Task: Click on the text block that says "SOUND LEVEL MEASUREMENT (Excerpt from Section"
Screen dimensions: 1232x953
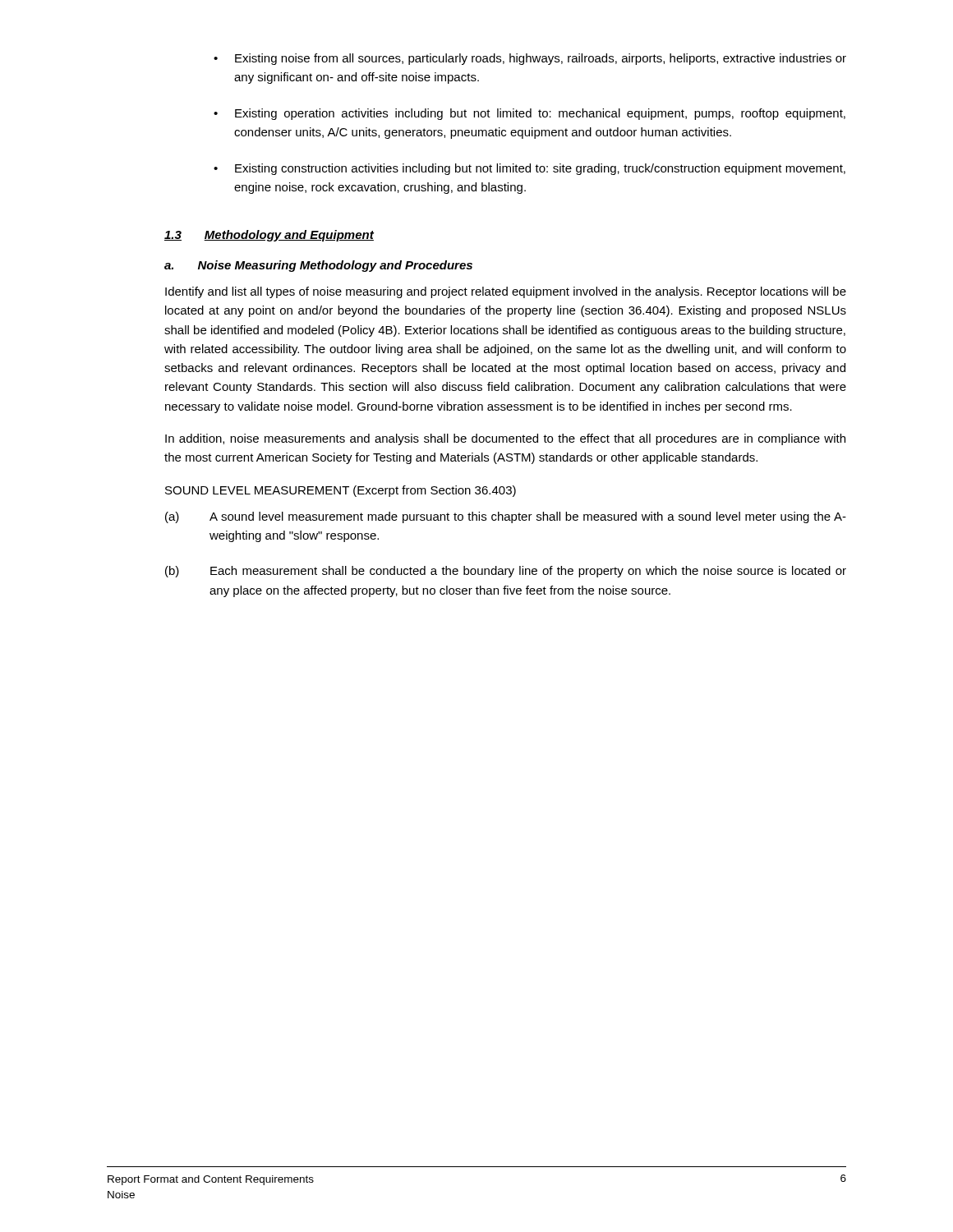Action: pos(340,490)
